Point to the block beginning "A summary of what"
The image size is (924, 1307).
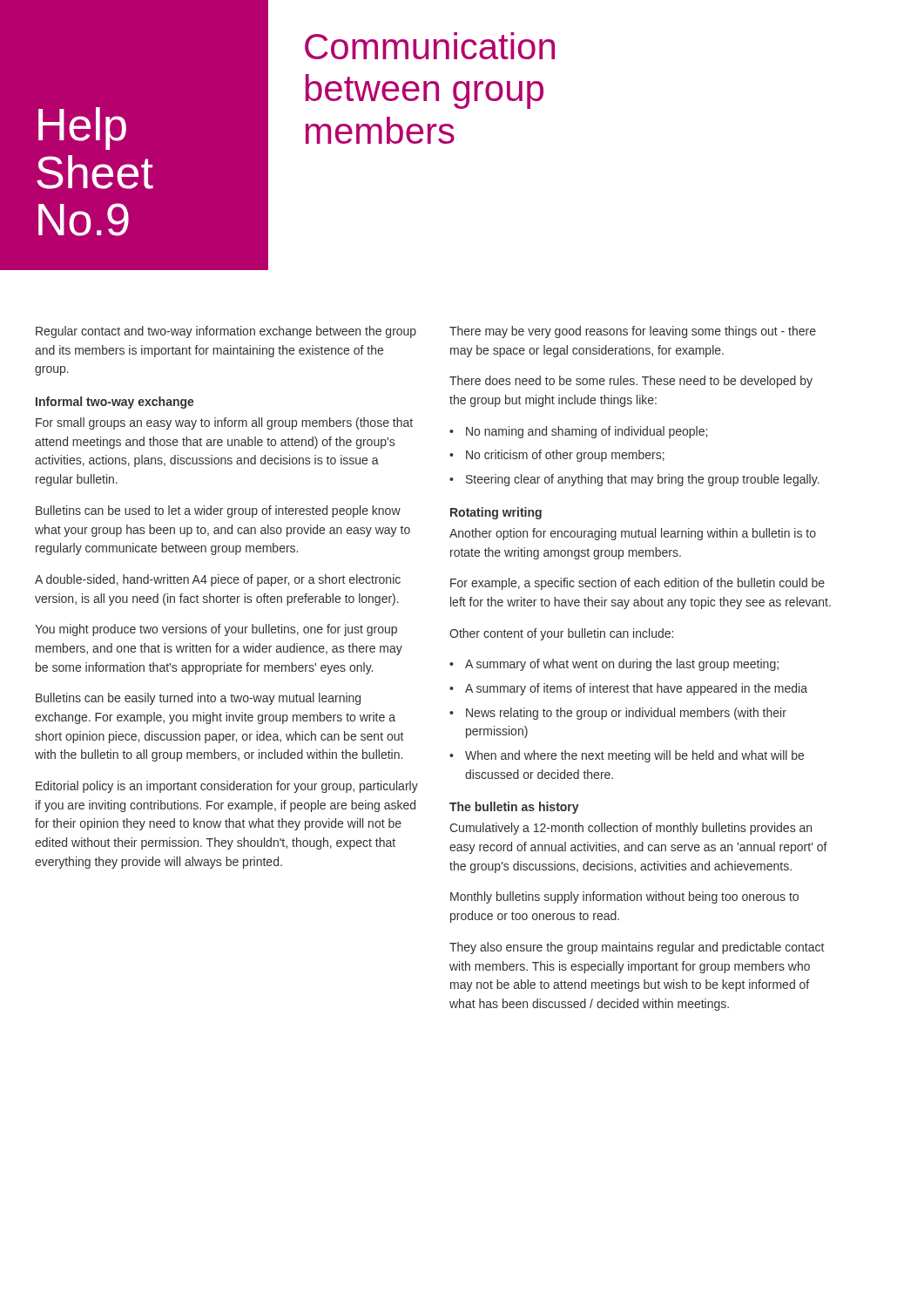coord(622,664)
